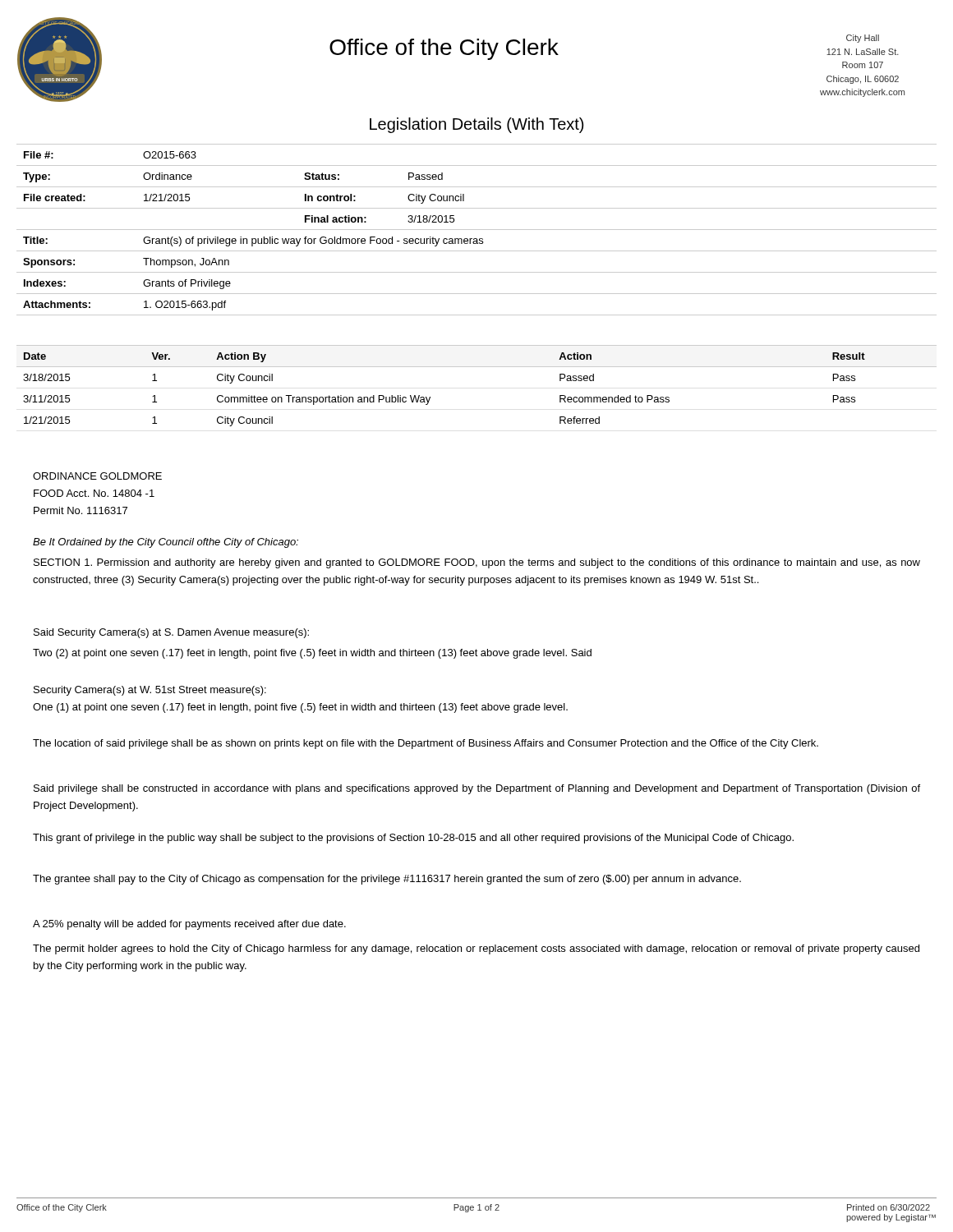The height and width of the screenshot is (1232, 953).
Task: Select the text block that reads "Said privilege shall be constructed in"
Action: (x=476, y=797)
